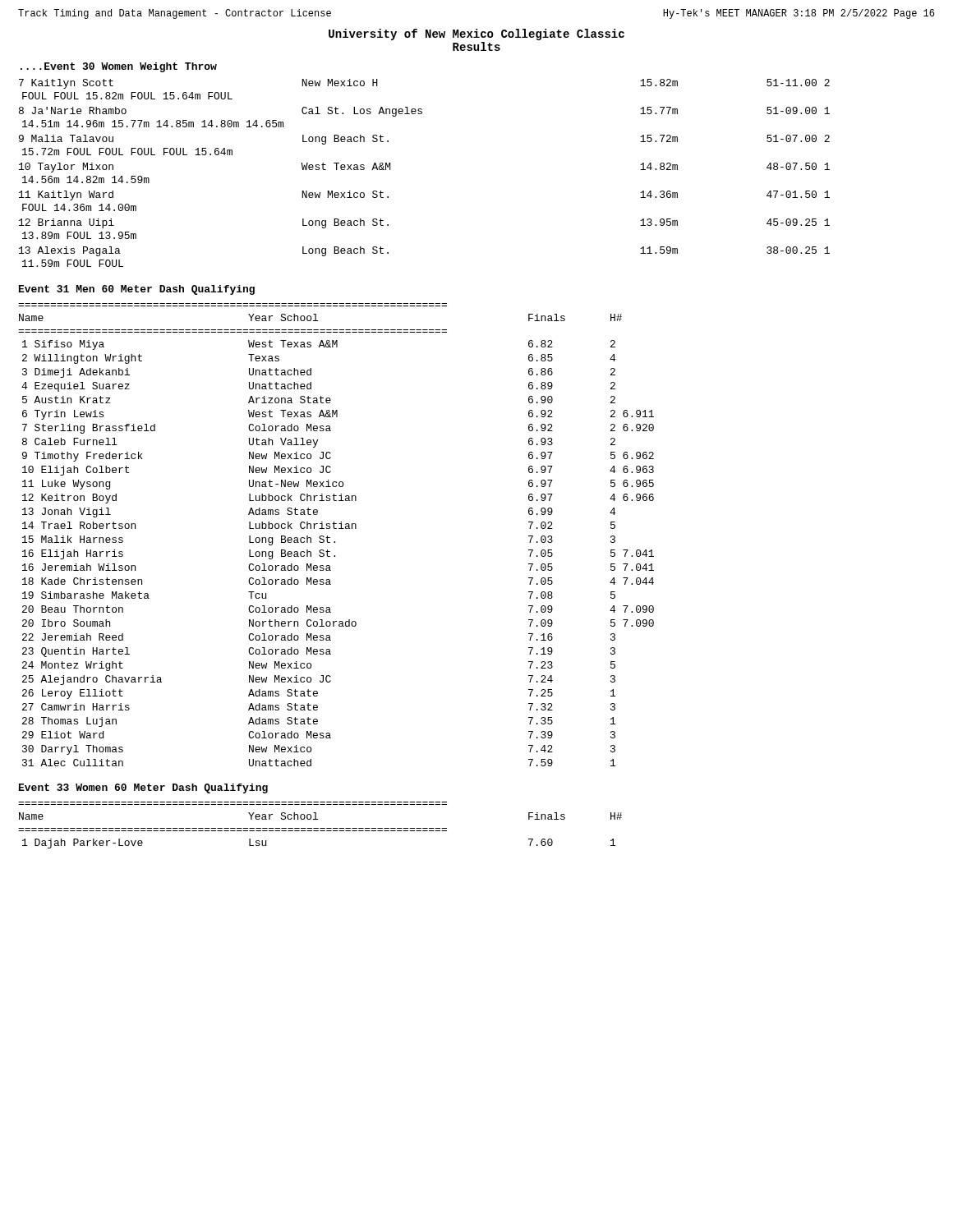This screenshot has height=1232, width=953.
Task: Find the section header that says "....Event 30 Women Weight Throw"
Action: (117, 67)
